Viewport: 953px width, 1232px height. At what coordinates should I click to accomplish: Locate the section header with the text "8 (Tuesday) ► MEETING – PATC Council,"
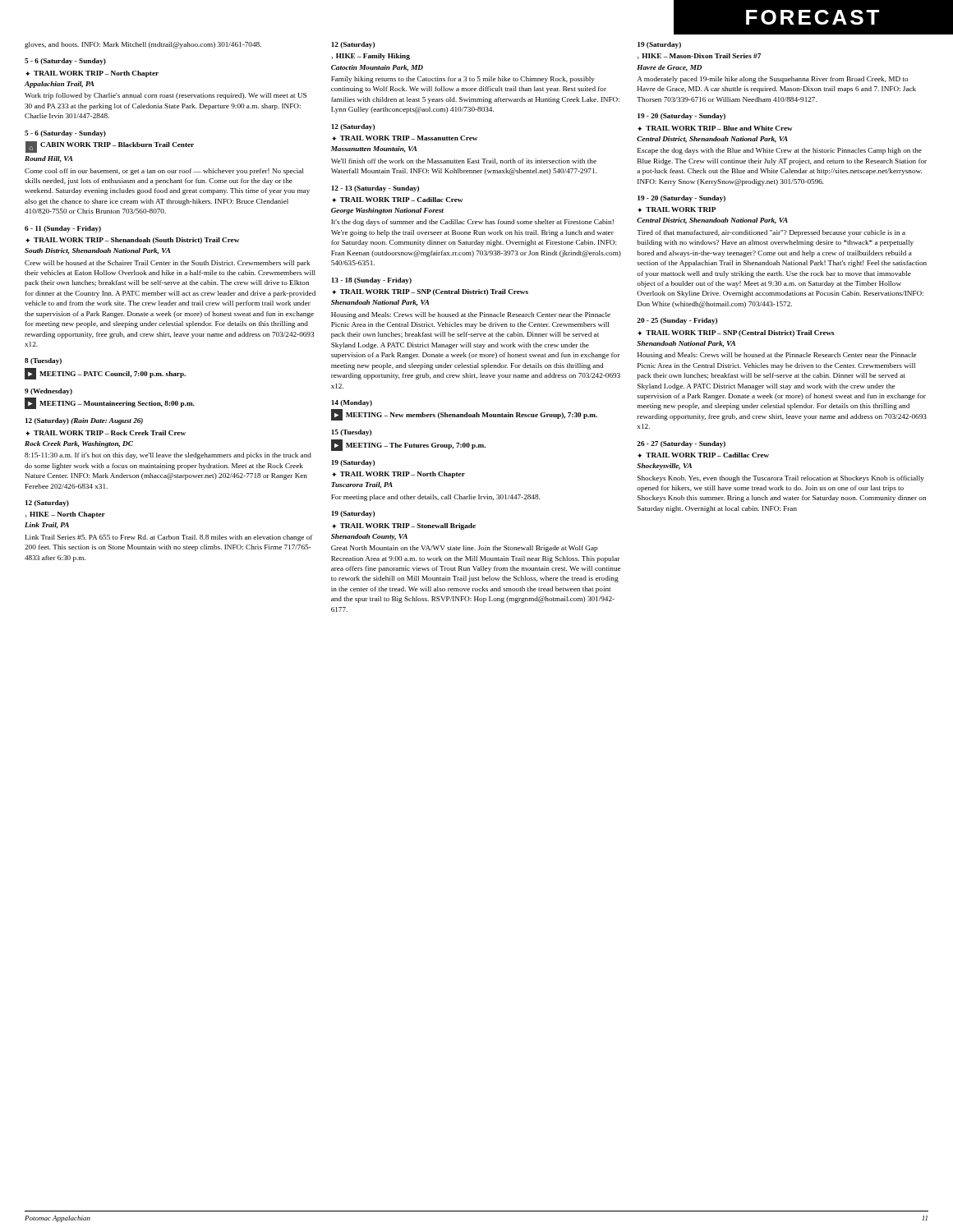[170, 368]
